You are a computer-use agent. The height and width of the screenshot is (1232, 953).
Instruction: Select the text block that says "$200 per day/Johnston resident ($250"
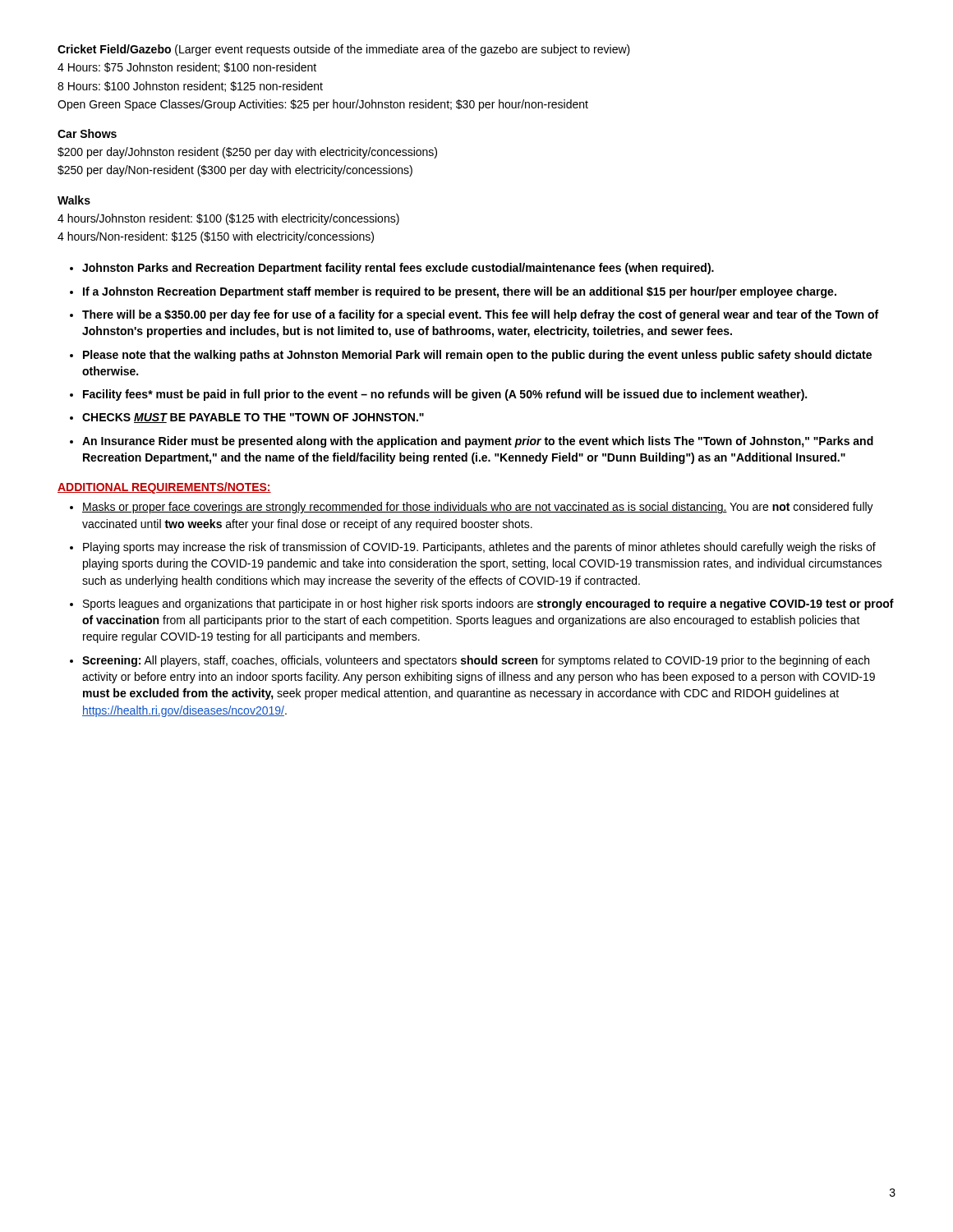click(x=247, y=153)
